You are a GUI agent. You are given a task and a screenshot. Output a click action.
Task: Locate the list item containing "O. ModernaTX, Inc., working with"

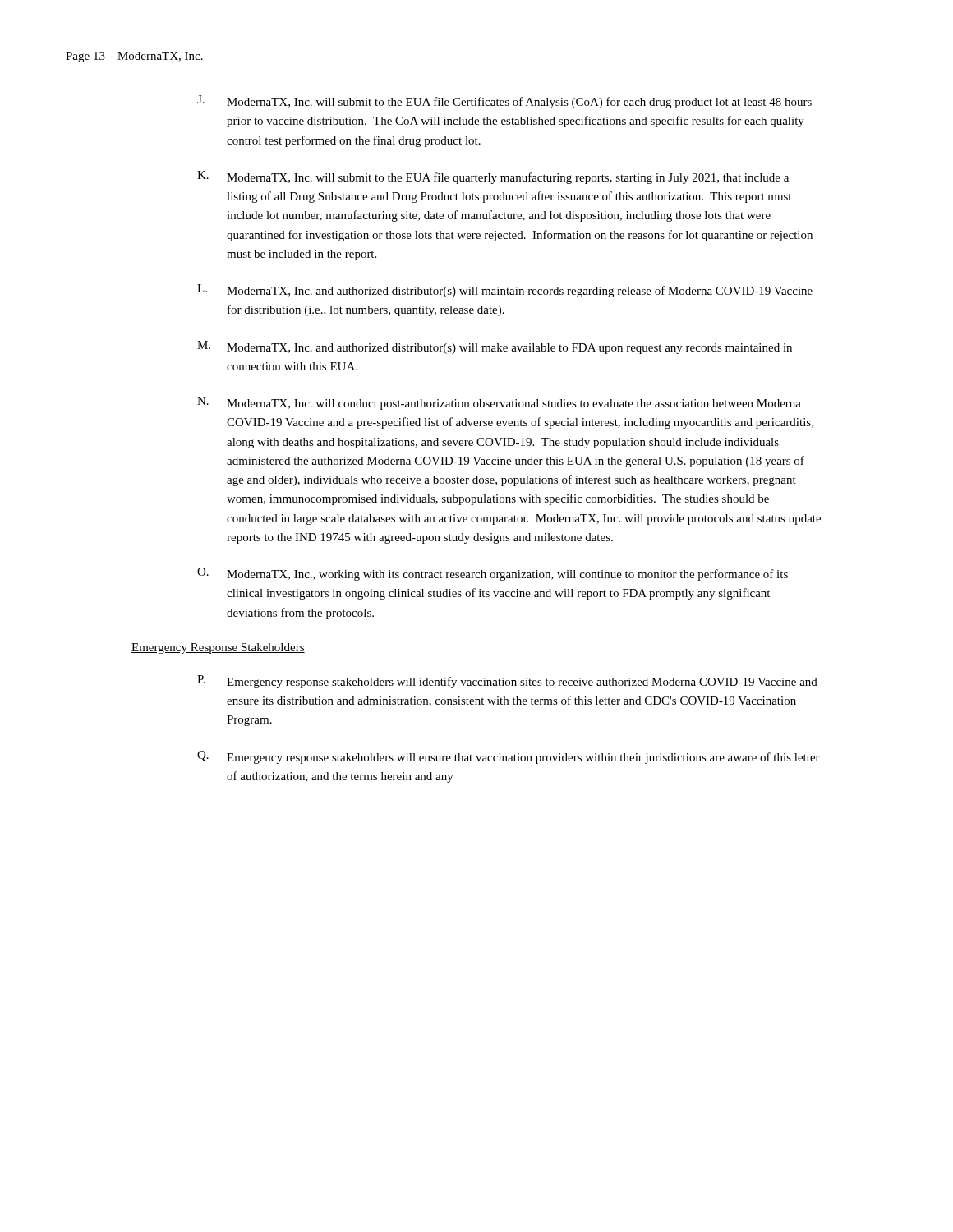[x=509, y=594]
